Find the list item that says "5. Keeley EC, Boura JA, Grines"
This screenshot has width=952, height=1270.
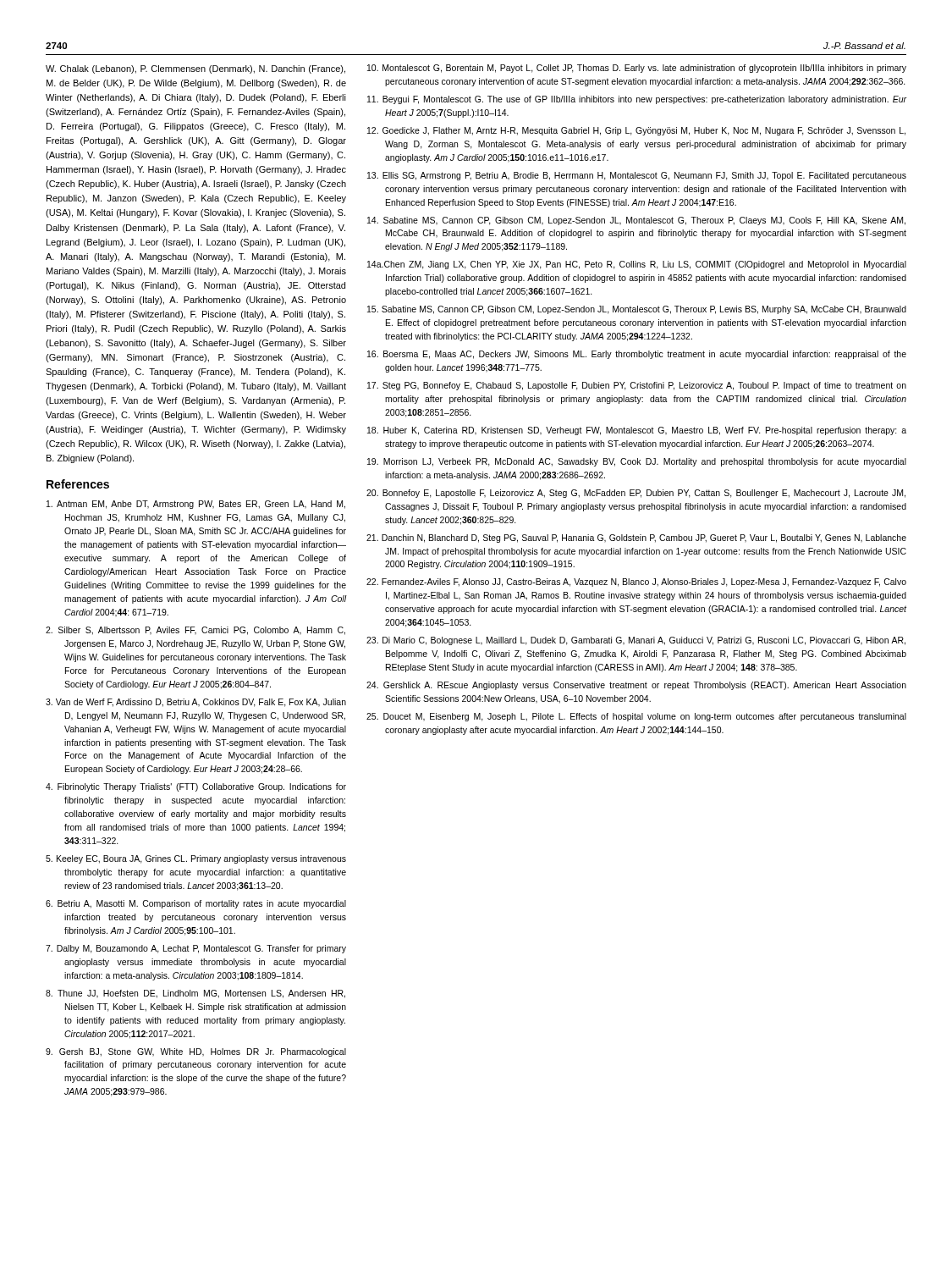click(196, 872)
